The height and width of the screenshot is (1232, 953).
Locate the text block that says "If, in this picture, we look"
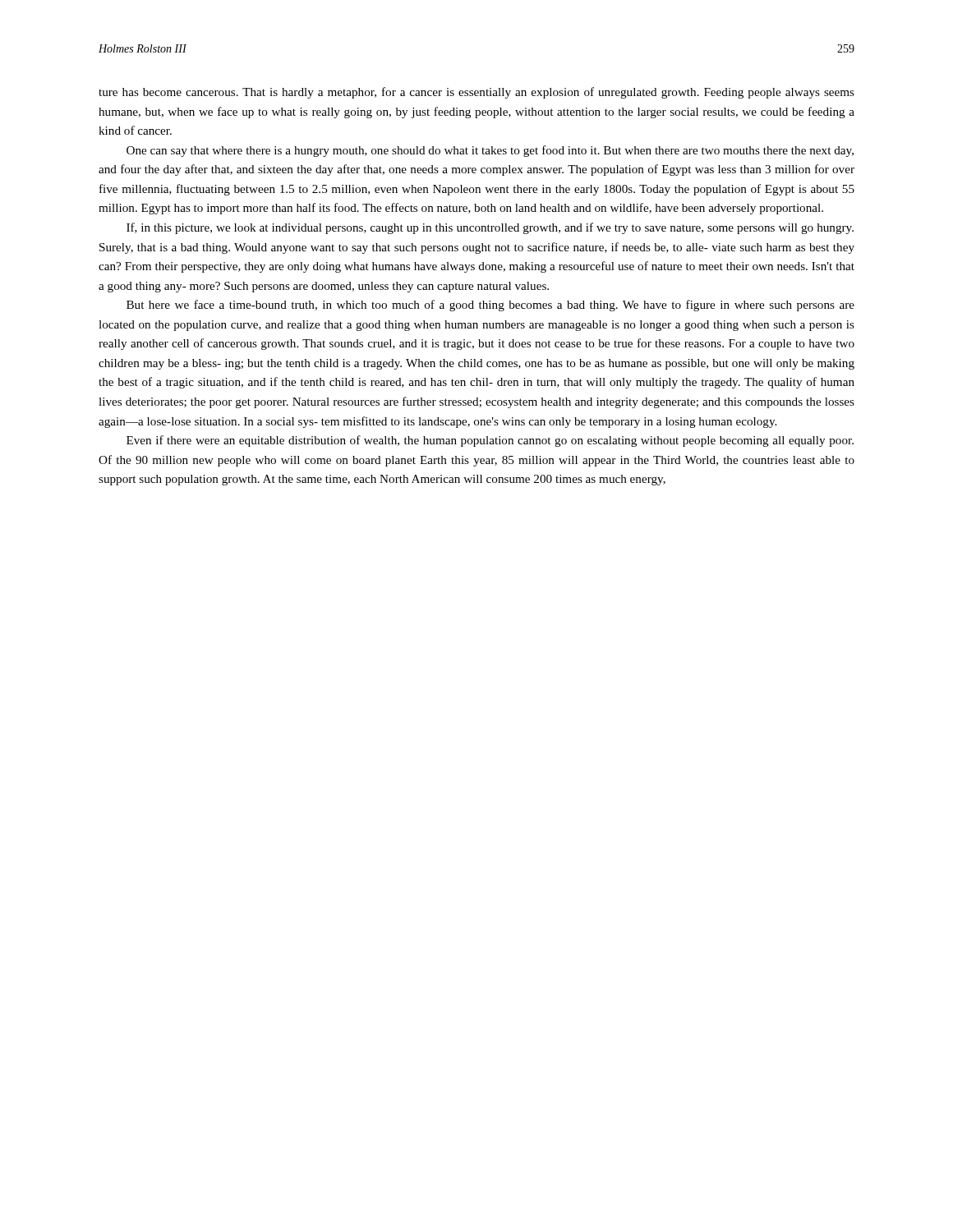tap(476, 256)
